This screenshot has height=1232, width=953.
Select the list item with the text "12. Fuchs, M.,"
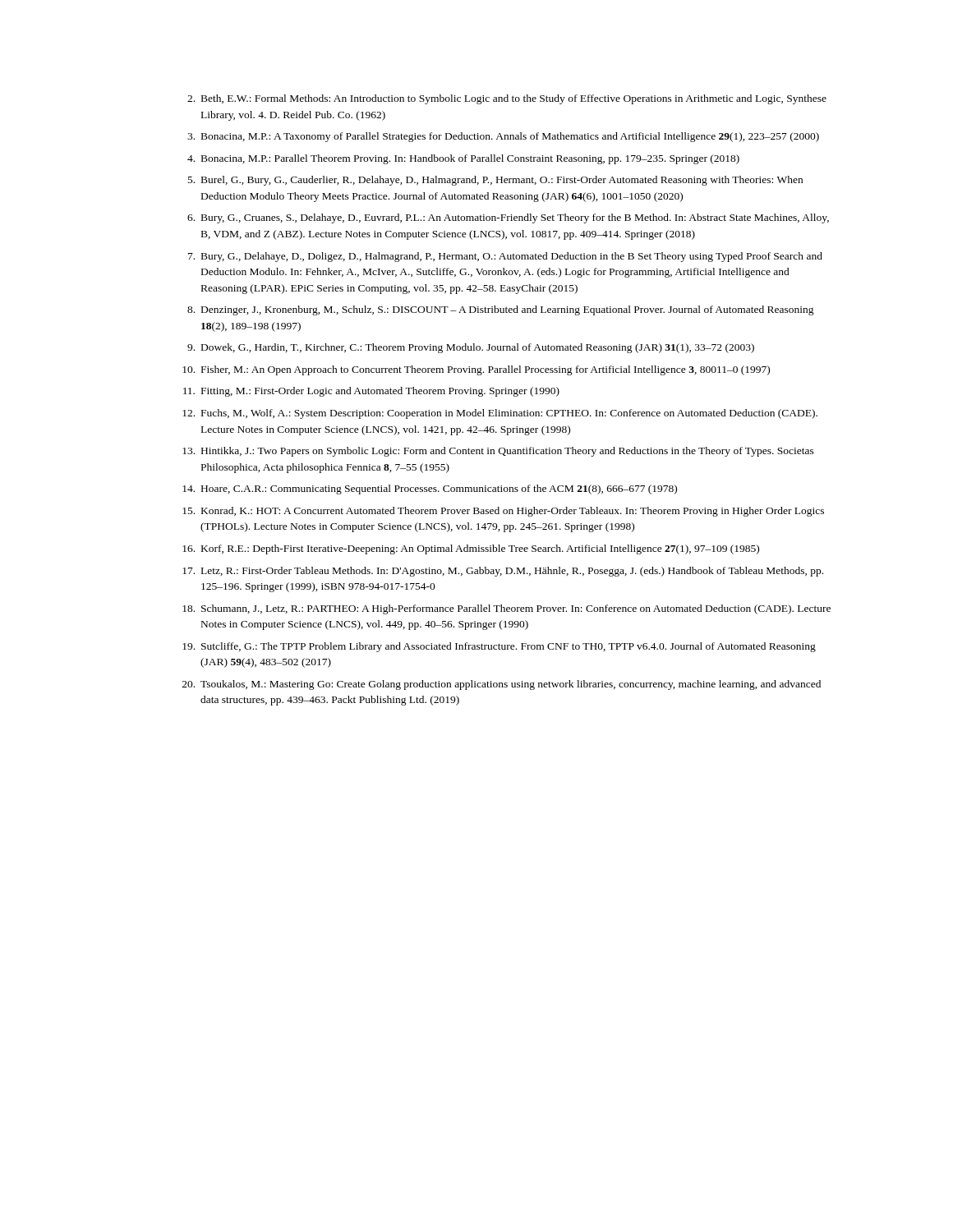[x=501, y=421]
